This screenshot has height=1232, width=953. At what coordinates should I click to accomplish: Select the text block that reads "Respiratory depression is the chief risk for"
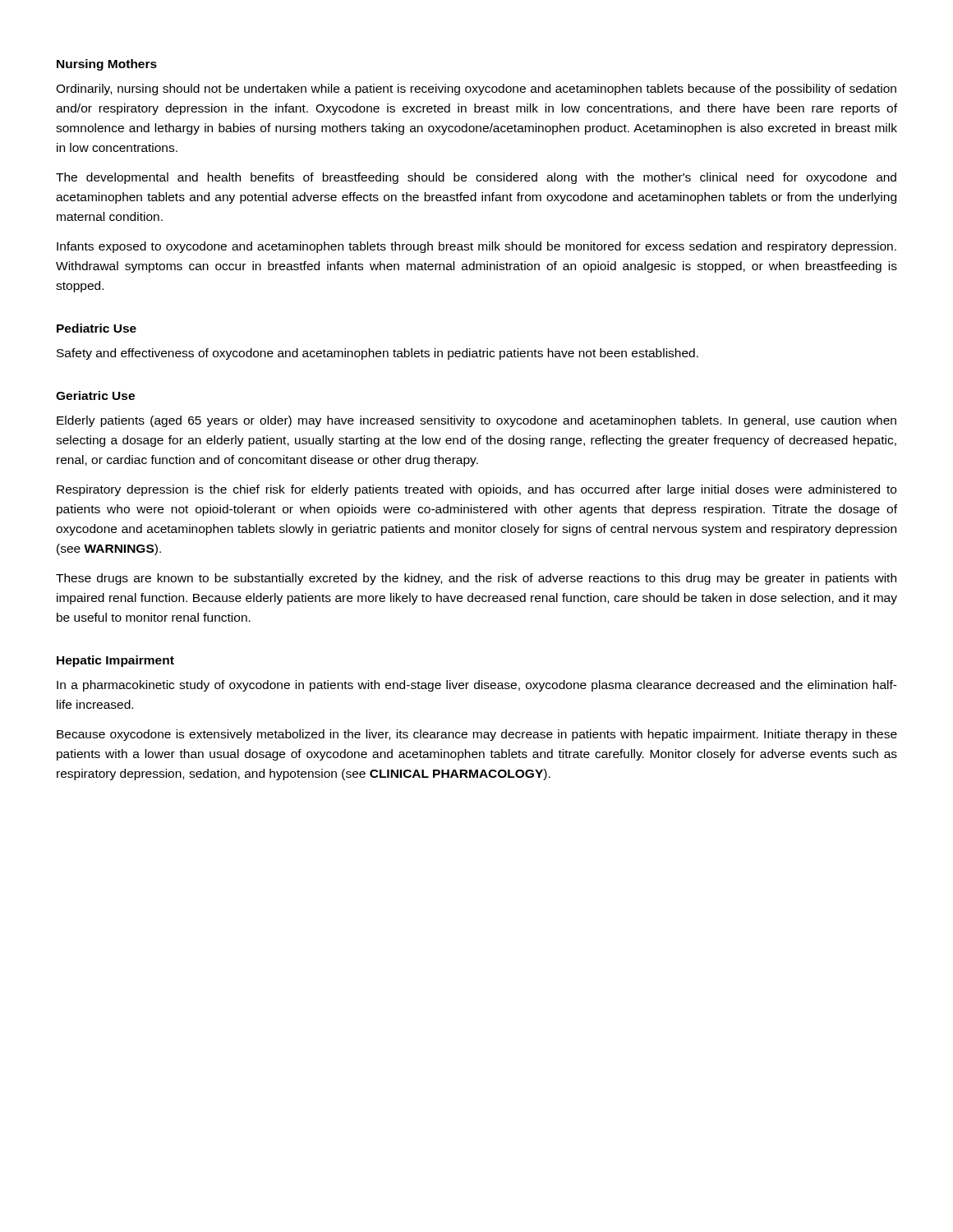(x=476, y=519)
